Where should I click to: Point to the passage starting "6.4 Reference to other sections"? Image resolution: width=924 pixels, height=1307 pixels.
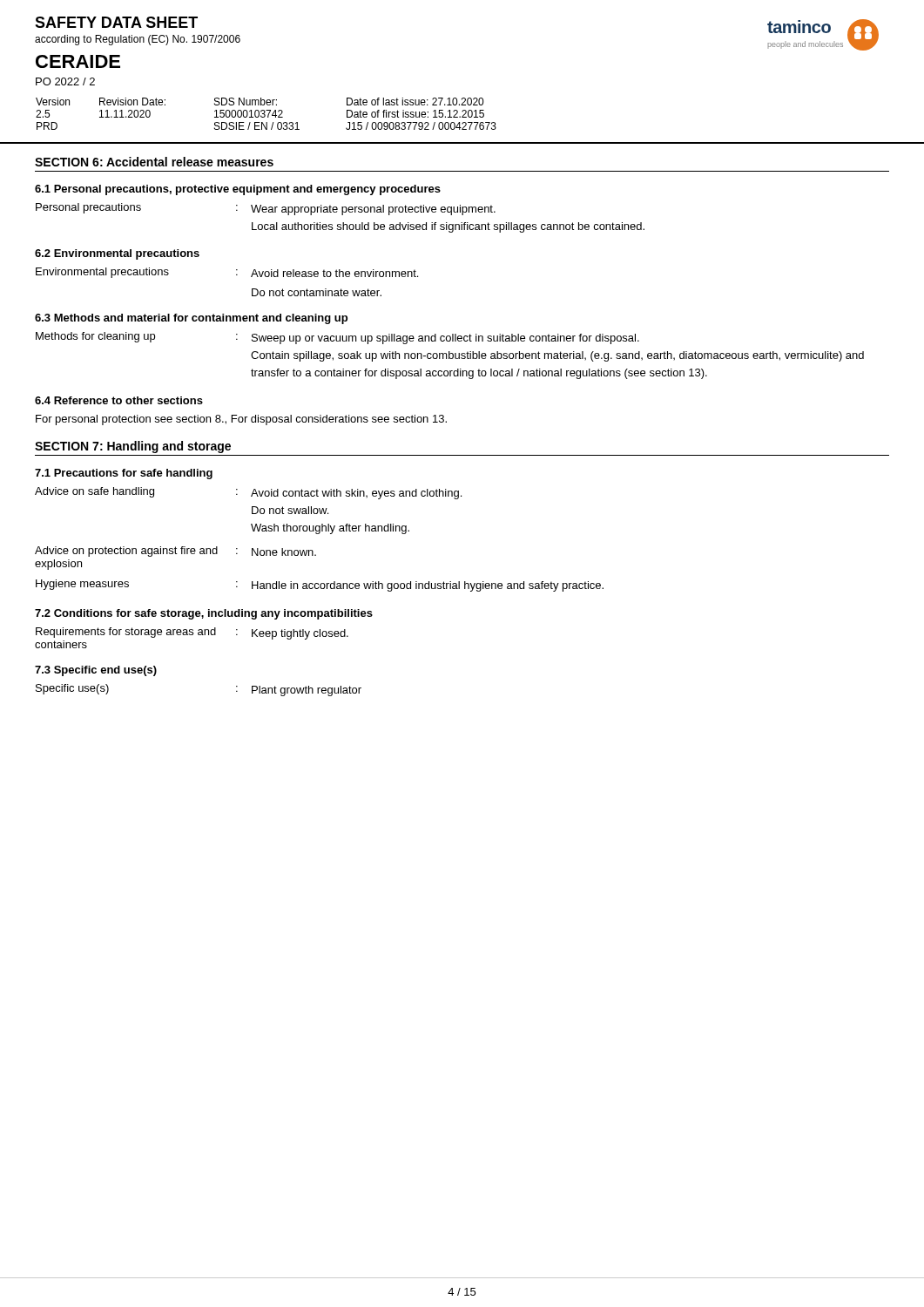pyautogui.click(x=119, y=400)
